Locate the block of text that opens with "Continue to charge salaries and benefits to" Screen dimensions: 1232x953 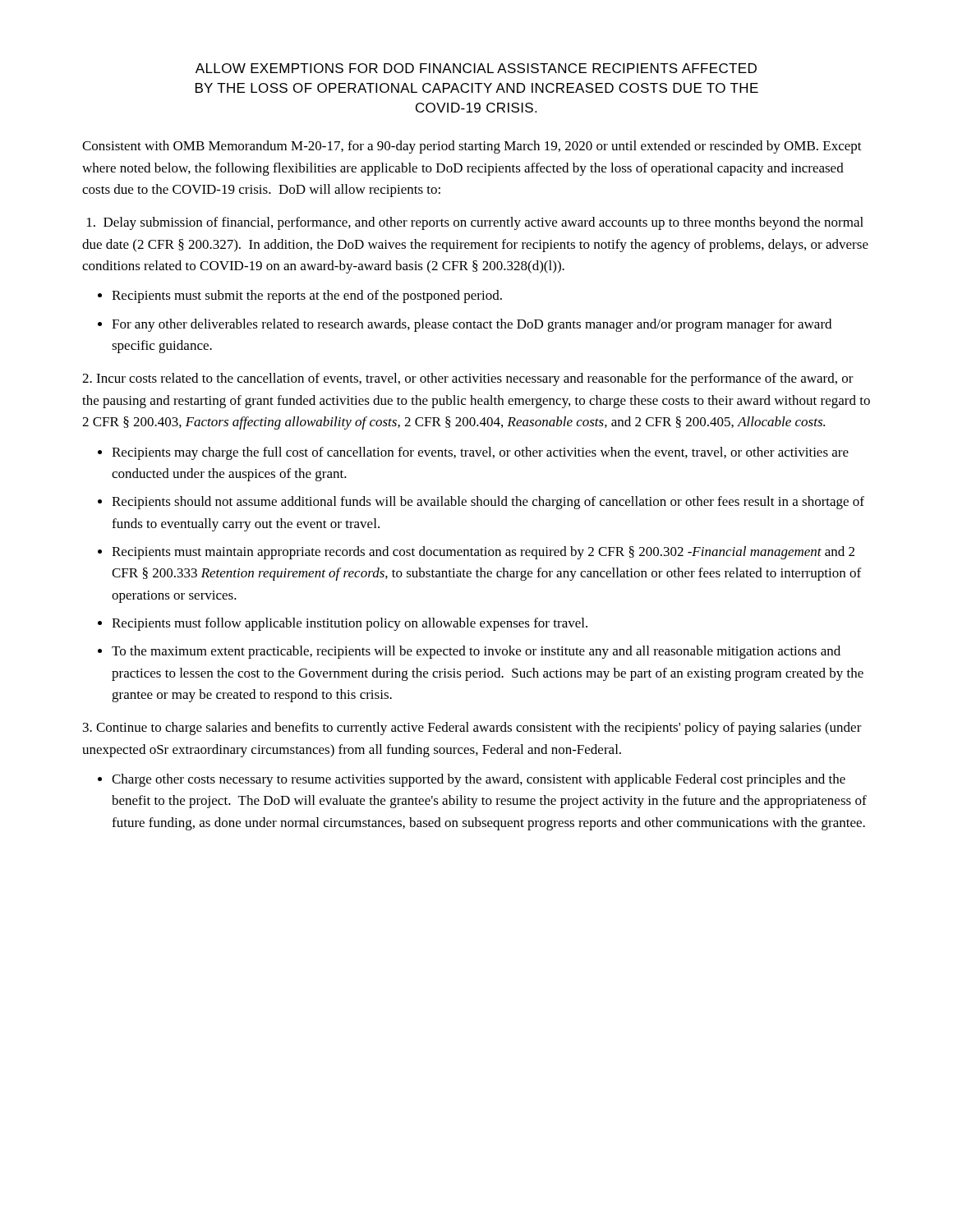[x=472, y=738]
